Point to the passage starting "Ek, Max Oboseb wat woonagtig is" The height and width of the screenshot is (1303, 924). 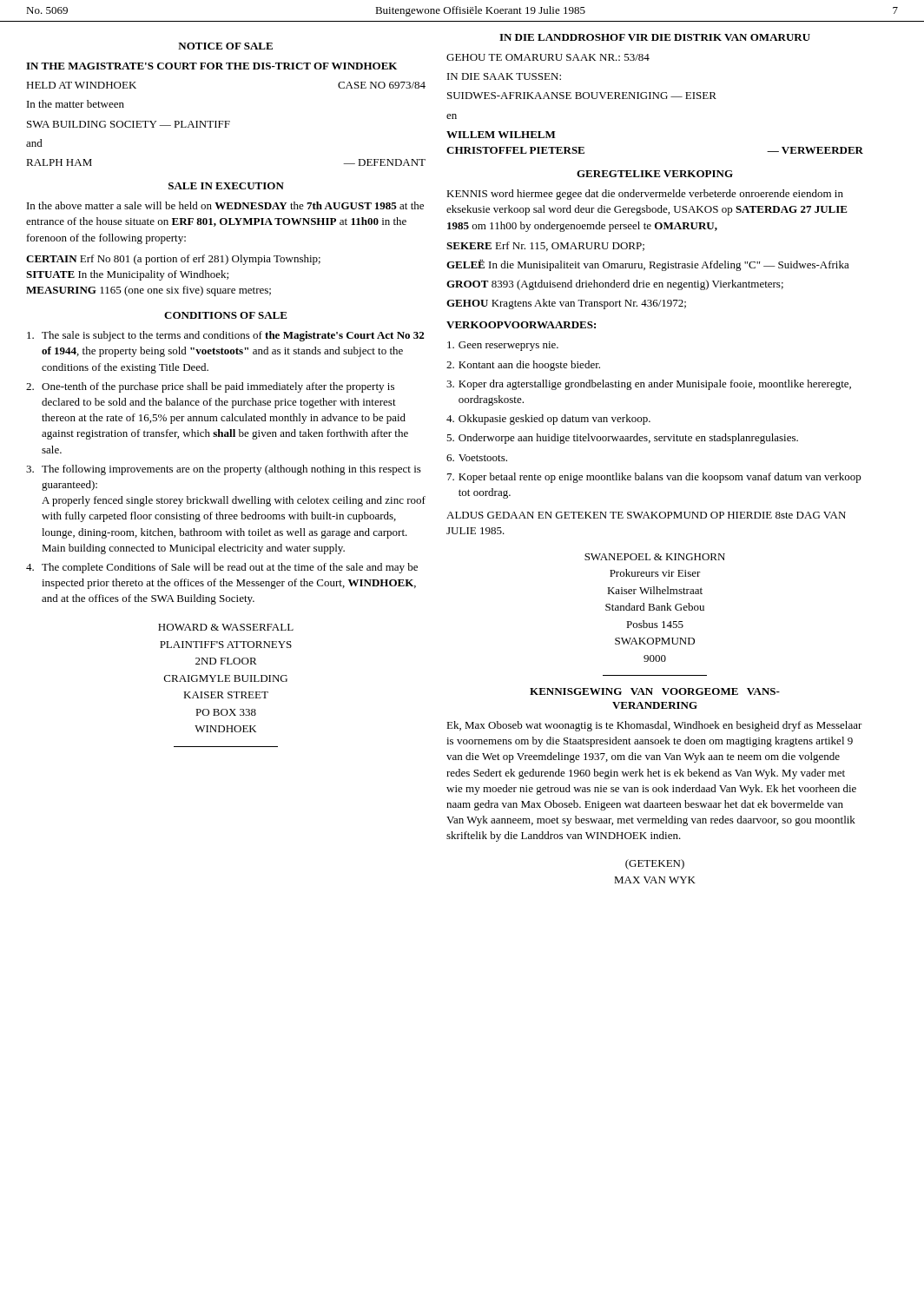tap(654, 780)
